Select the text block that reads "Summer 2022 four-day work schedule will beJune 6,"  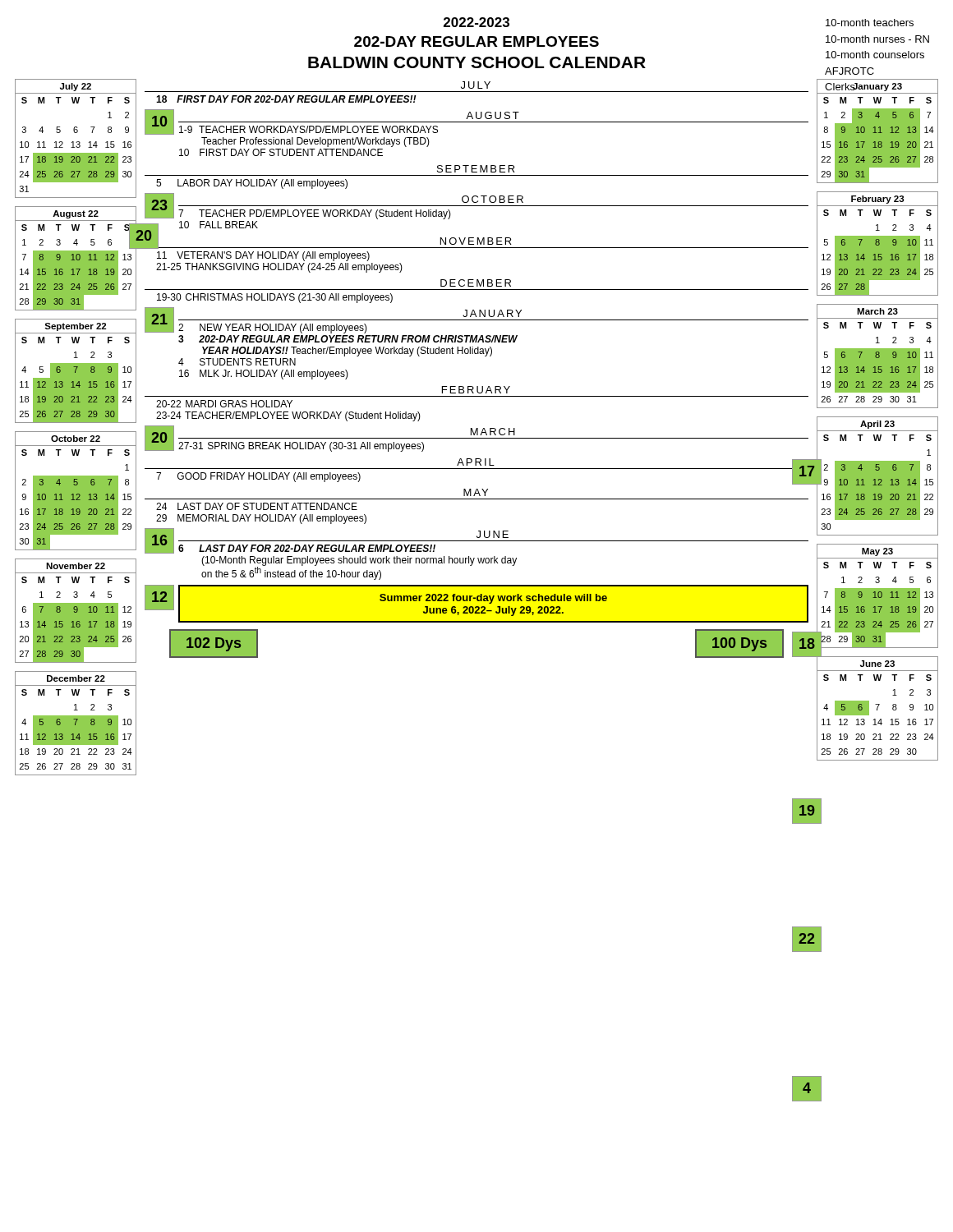tap(493, 604)
